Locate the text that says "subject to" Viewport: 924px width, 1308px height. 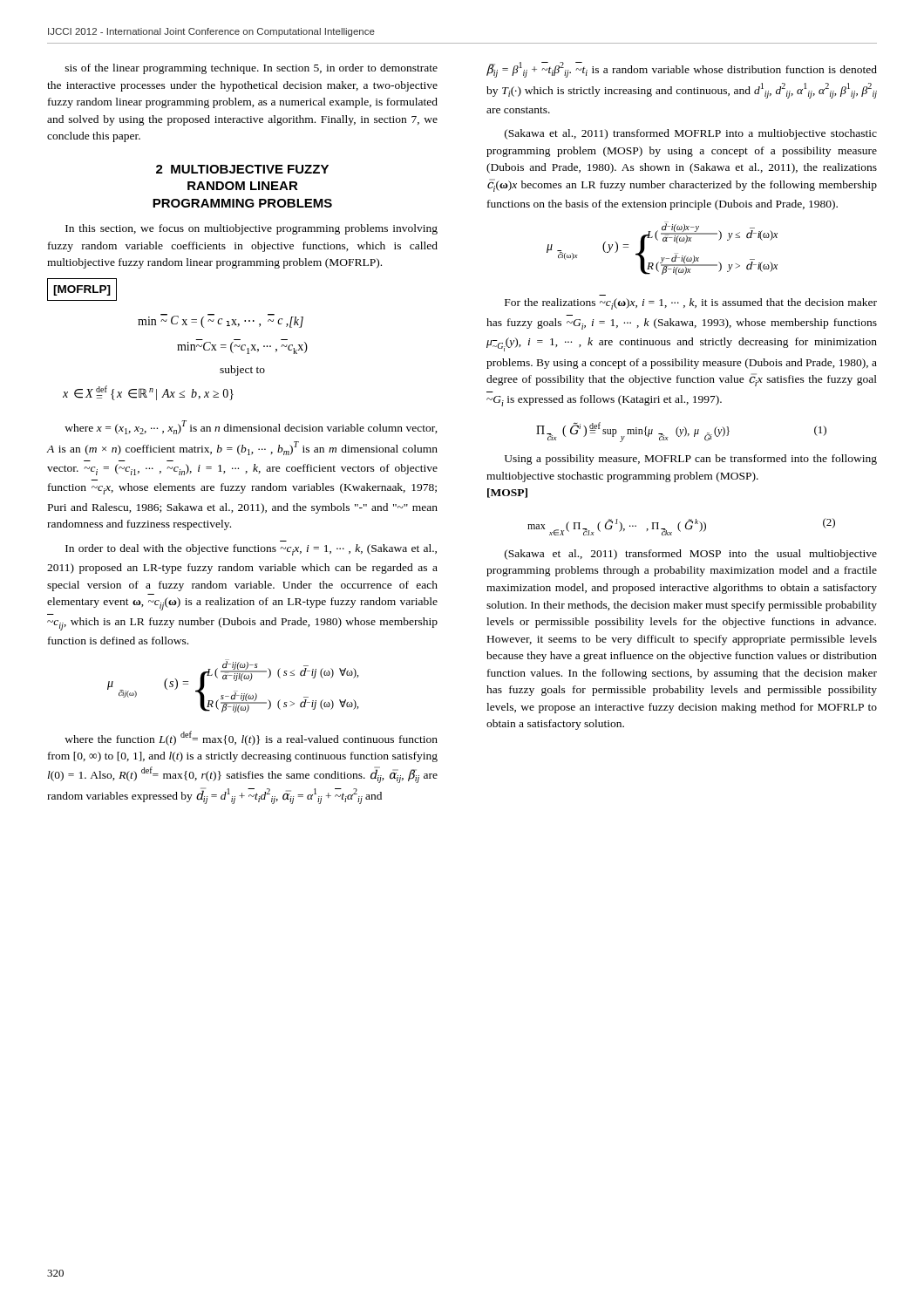tap(242, 369)
